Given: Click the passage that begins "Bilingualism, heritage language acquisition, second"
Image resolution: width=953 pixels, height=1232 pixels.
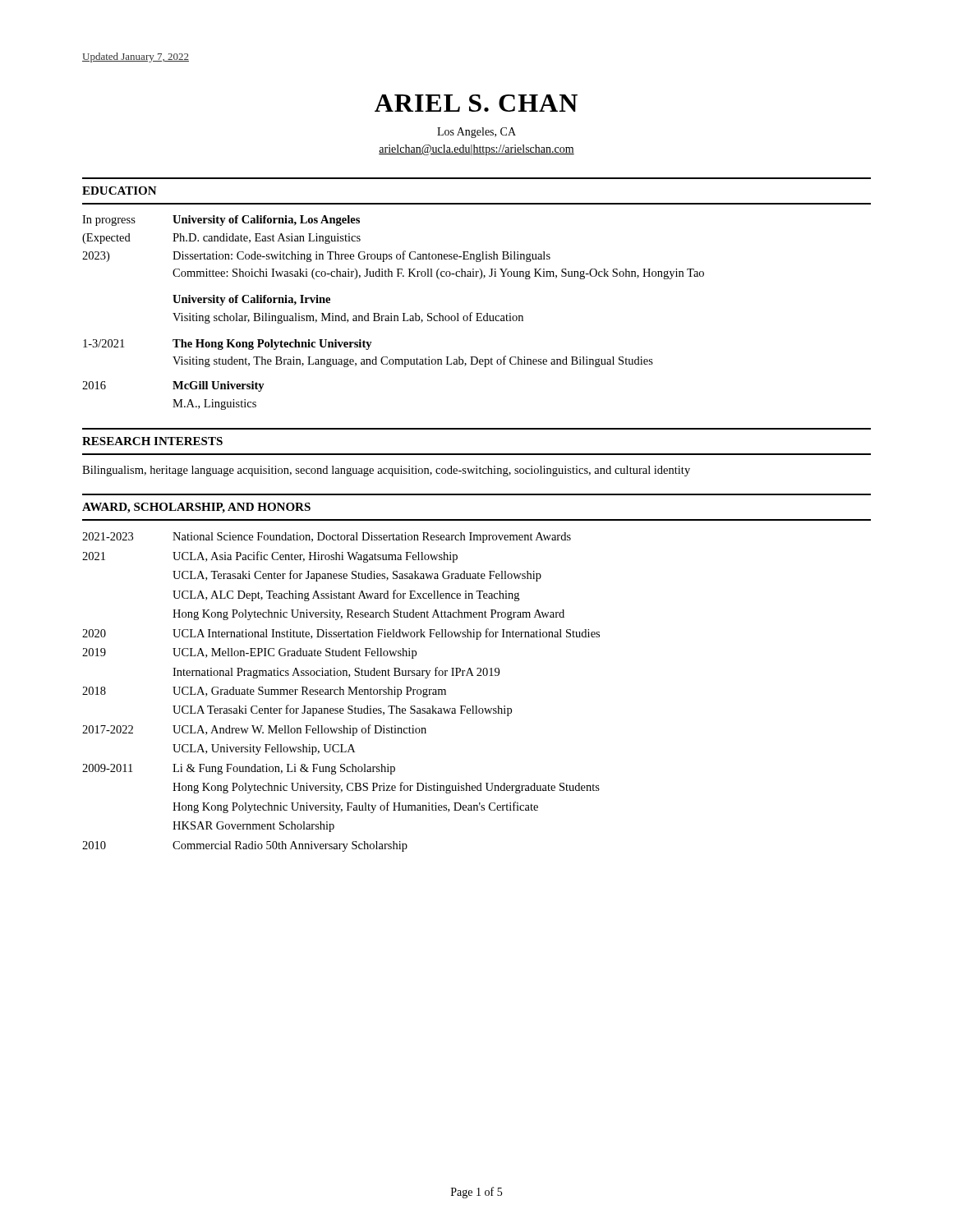Looking at the screenshot, I should pyautogui.click(x=476, y=470).
